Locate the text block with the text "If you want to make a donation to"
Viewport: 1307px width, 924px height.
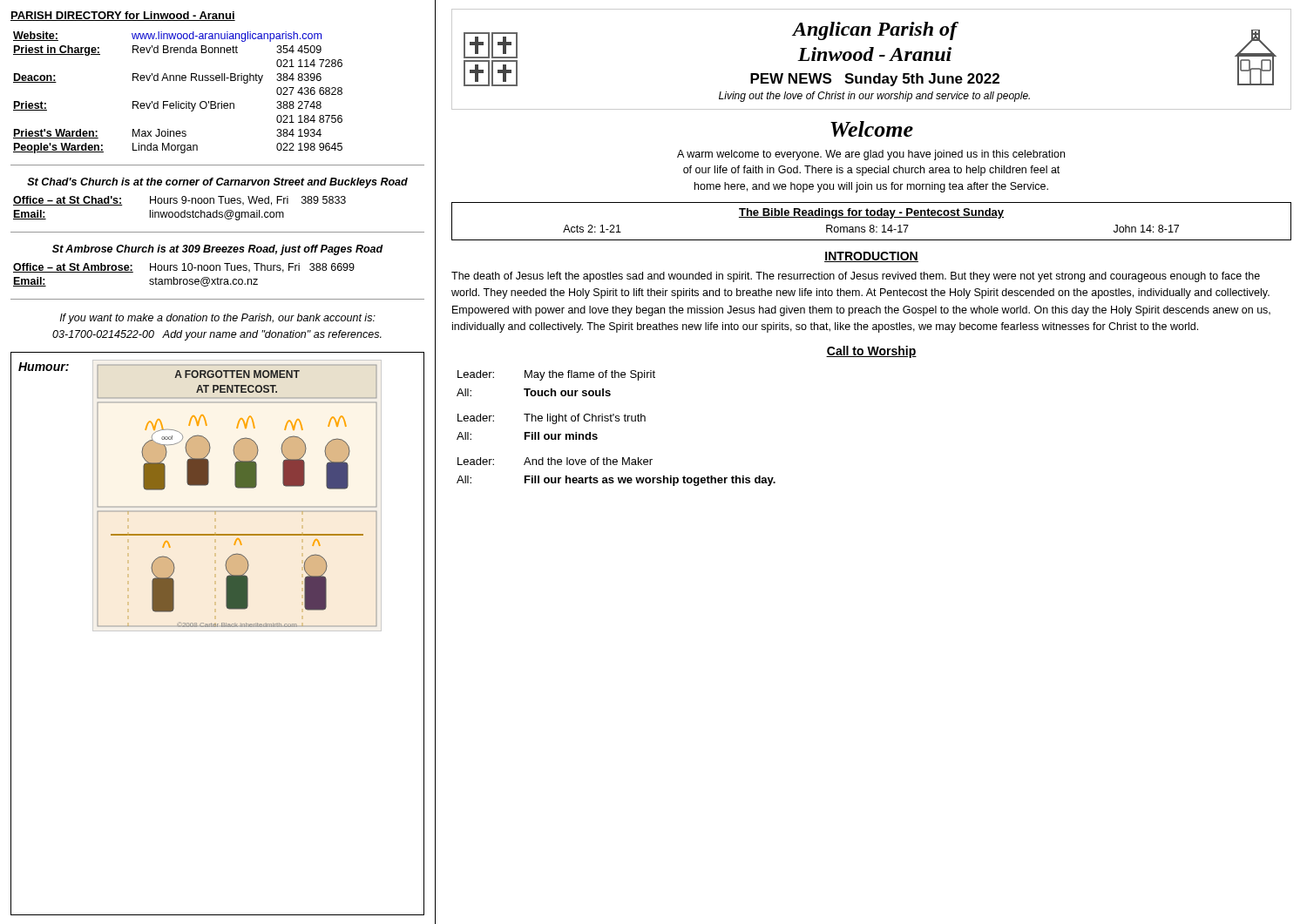point(217,326)
